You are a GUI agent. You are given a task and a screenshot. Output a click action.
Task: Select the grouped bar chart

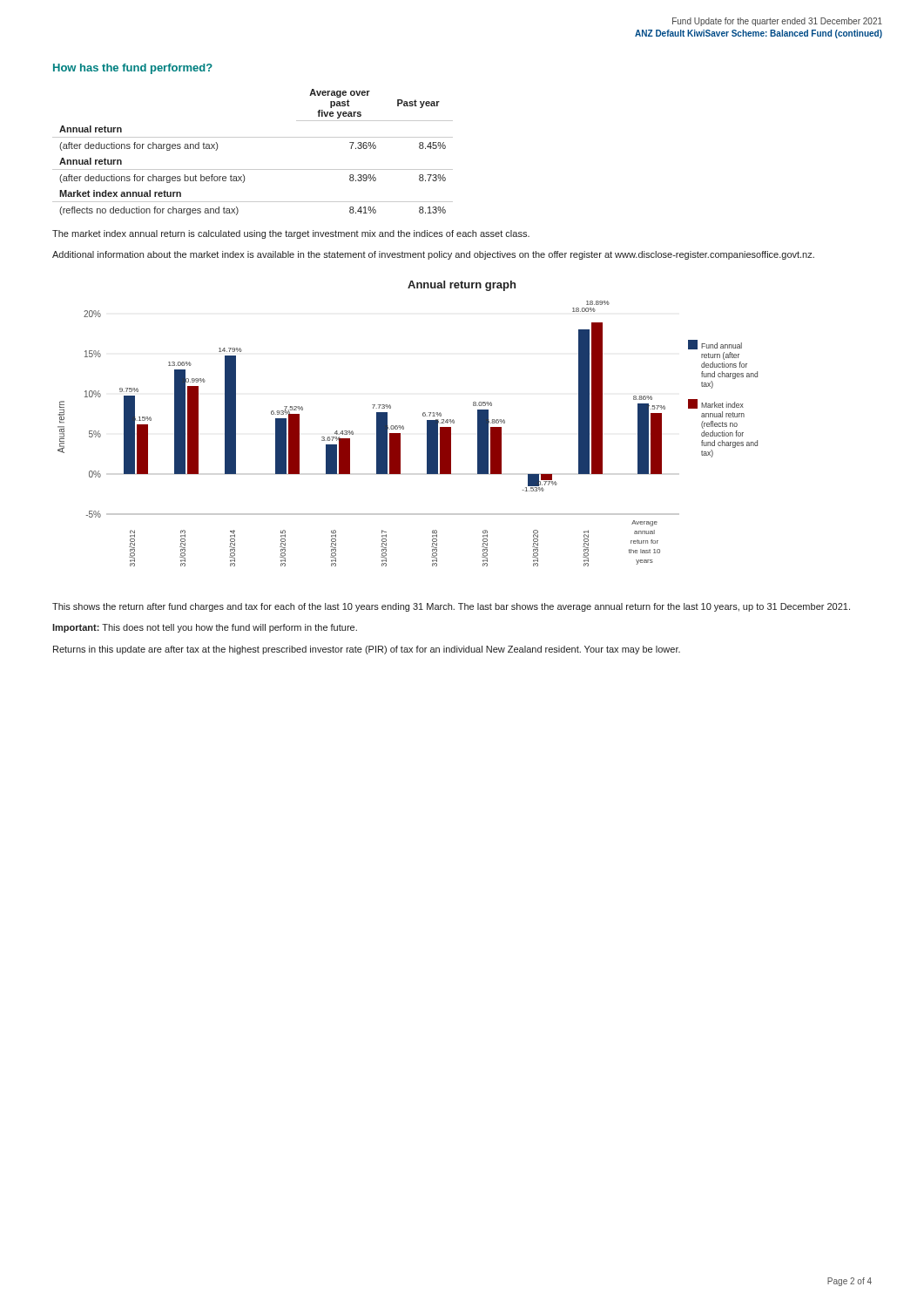click(x=462, y=440)
